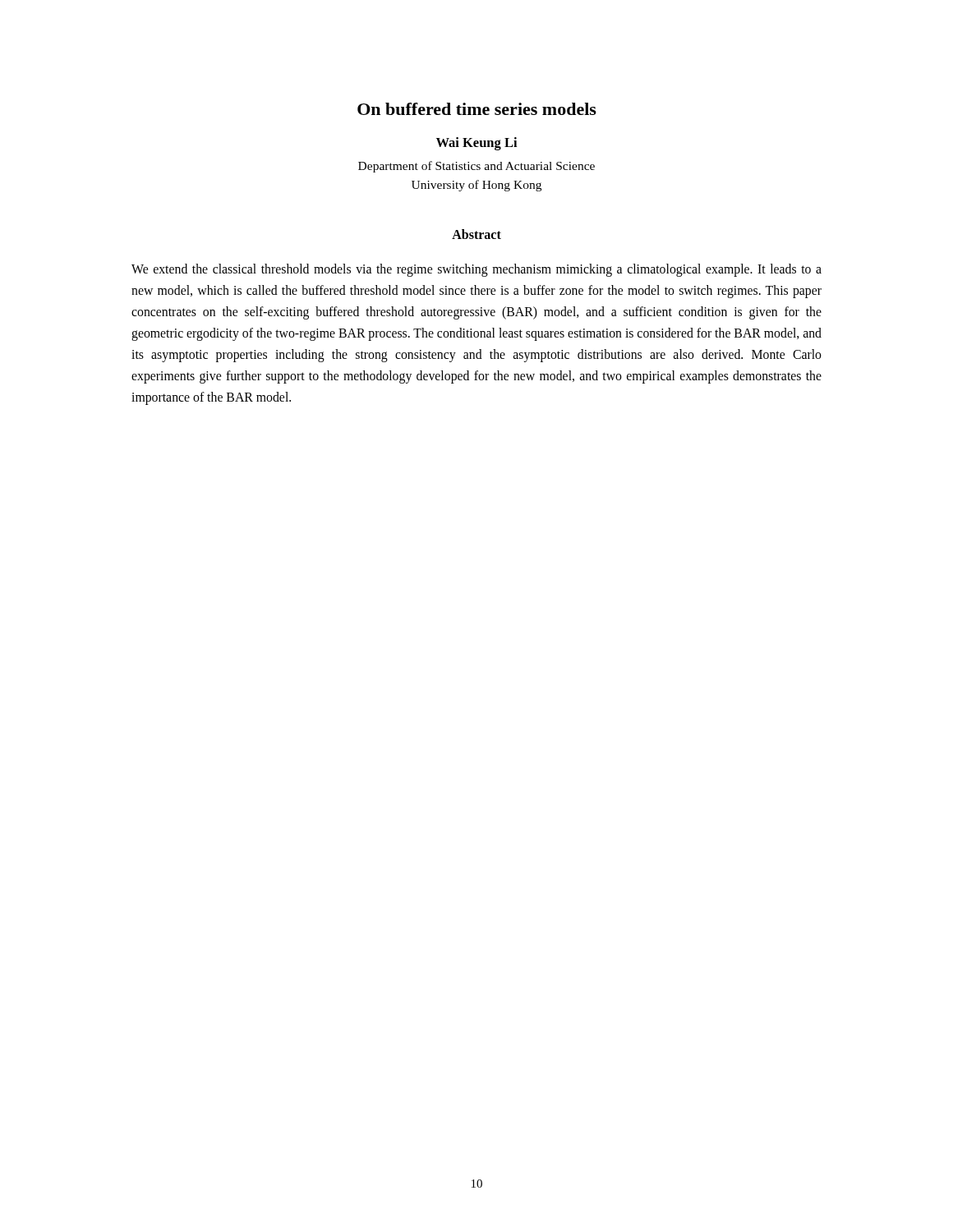The width and height of the screenshot is (953, 1232).
Task: Click the passage that begins "We extend the classical threshold"
Action: click(x=476, y=333)
